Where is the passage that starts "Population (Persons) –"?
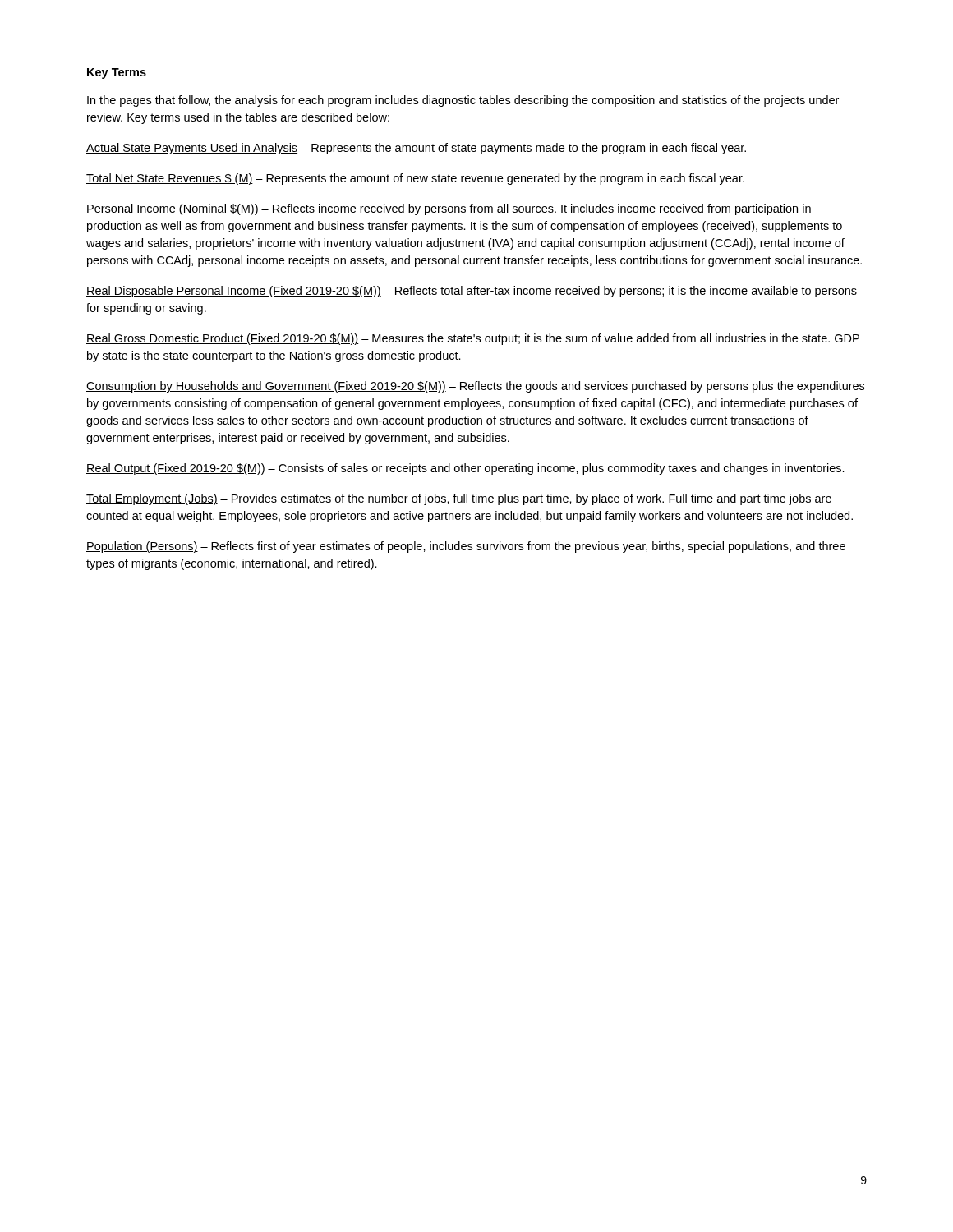 (x=466, y=555)
